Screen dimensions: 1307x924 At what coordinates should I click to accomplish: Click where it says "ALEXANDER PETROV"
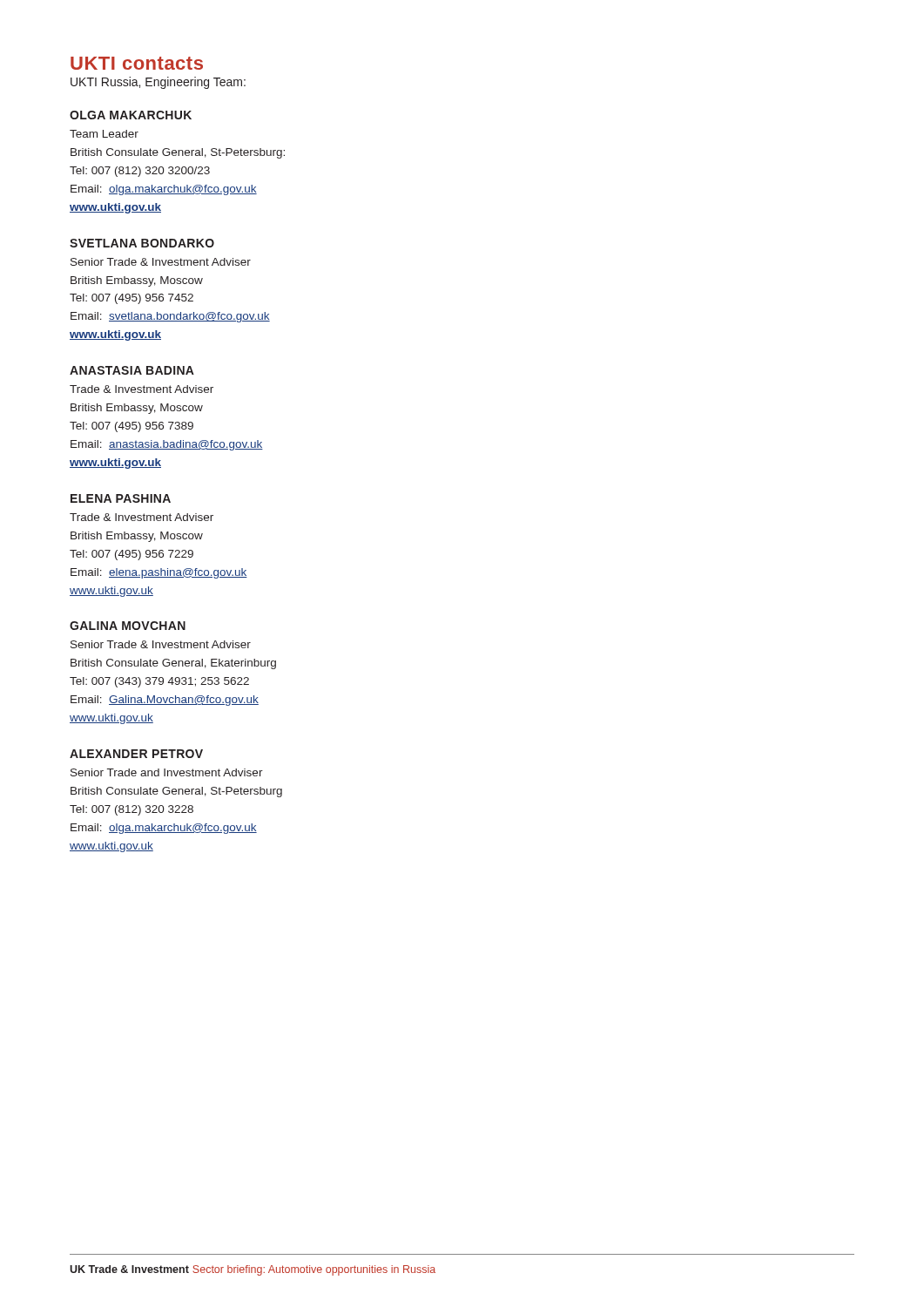pyautogui.click(x=136, y=754)
